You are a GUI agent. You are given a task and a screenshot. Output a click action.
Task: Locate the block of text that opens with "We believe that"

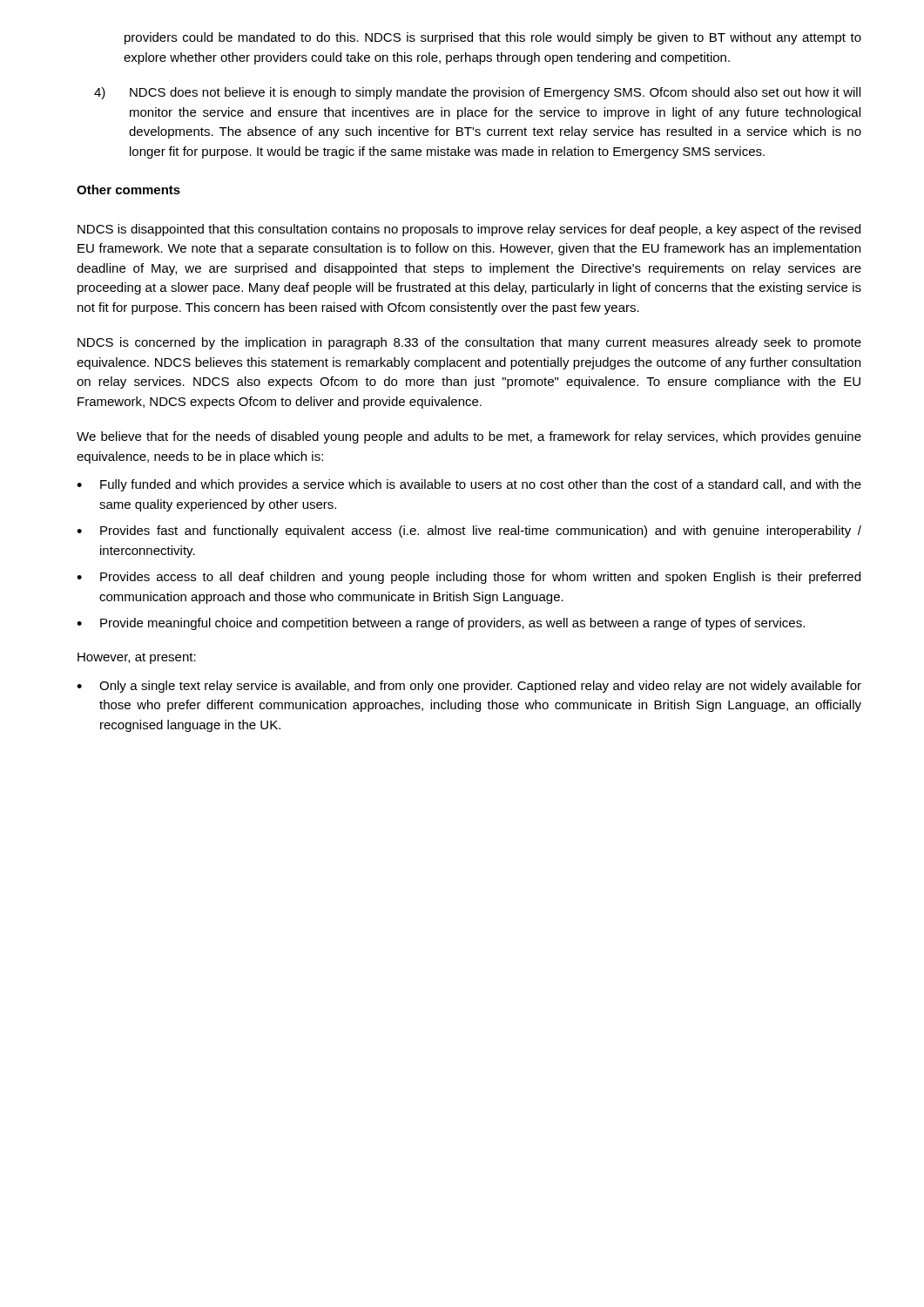click(x=469, y=446)
